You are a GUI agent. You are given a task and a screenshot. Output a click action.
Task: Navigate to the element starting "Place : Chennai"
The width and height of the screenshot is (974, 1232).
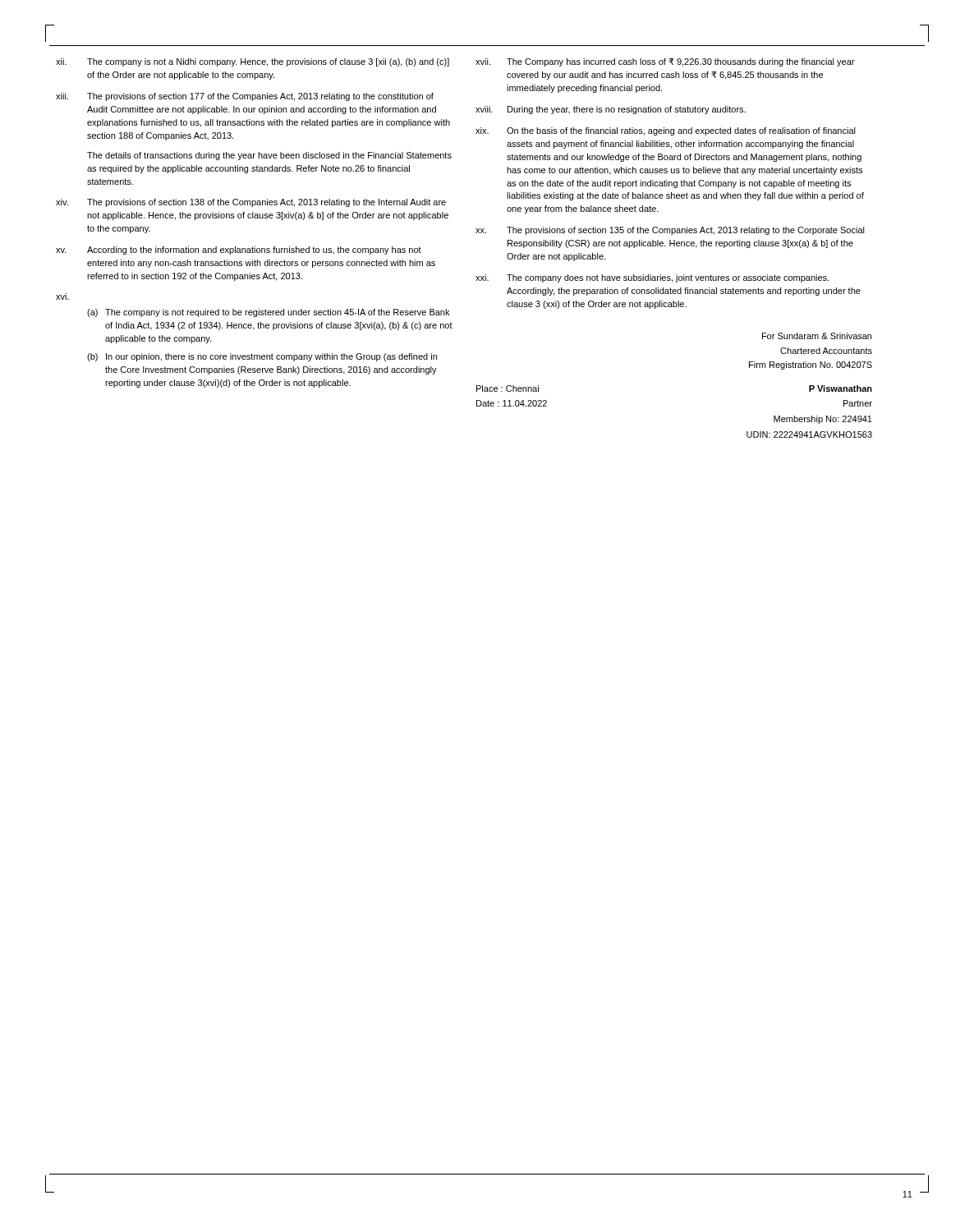pos(511,396)
